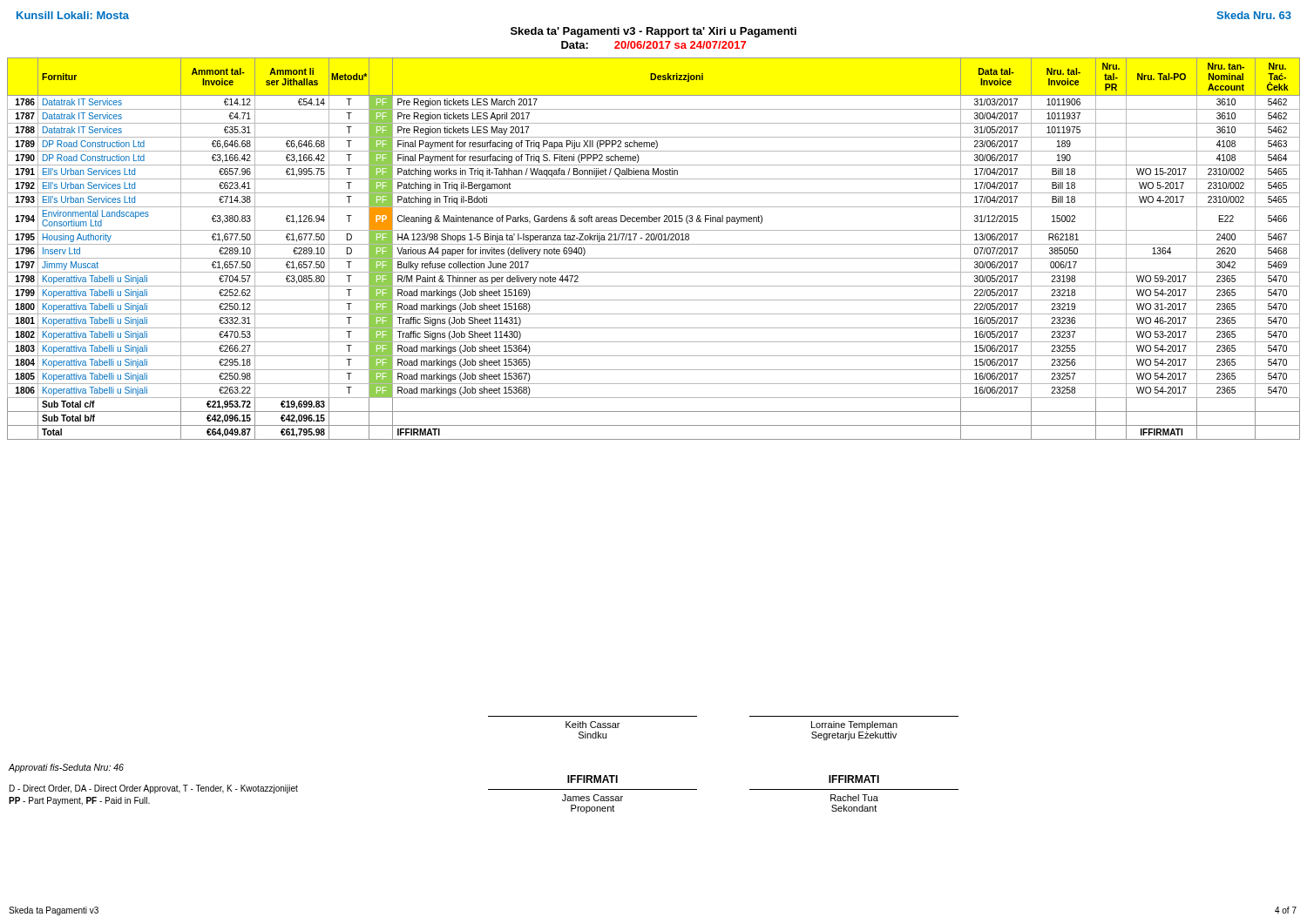The width and height of the screenshot is (1307, 924).
Task: Locate the table with the text "Datatrak IT Services"
Action: point(654,249)
